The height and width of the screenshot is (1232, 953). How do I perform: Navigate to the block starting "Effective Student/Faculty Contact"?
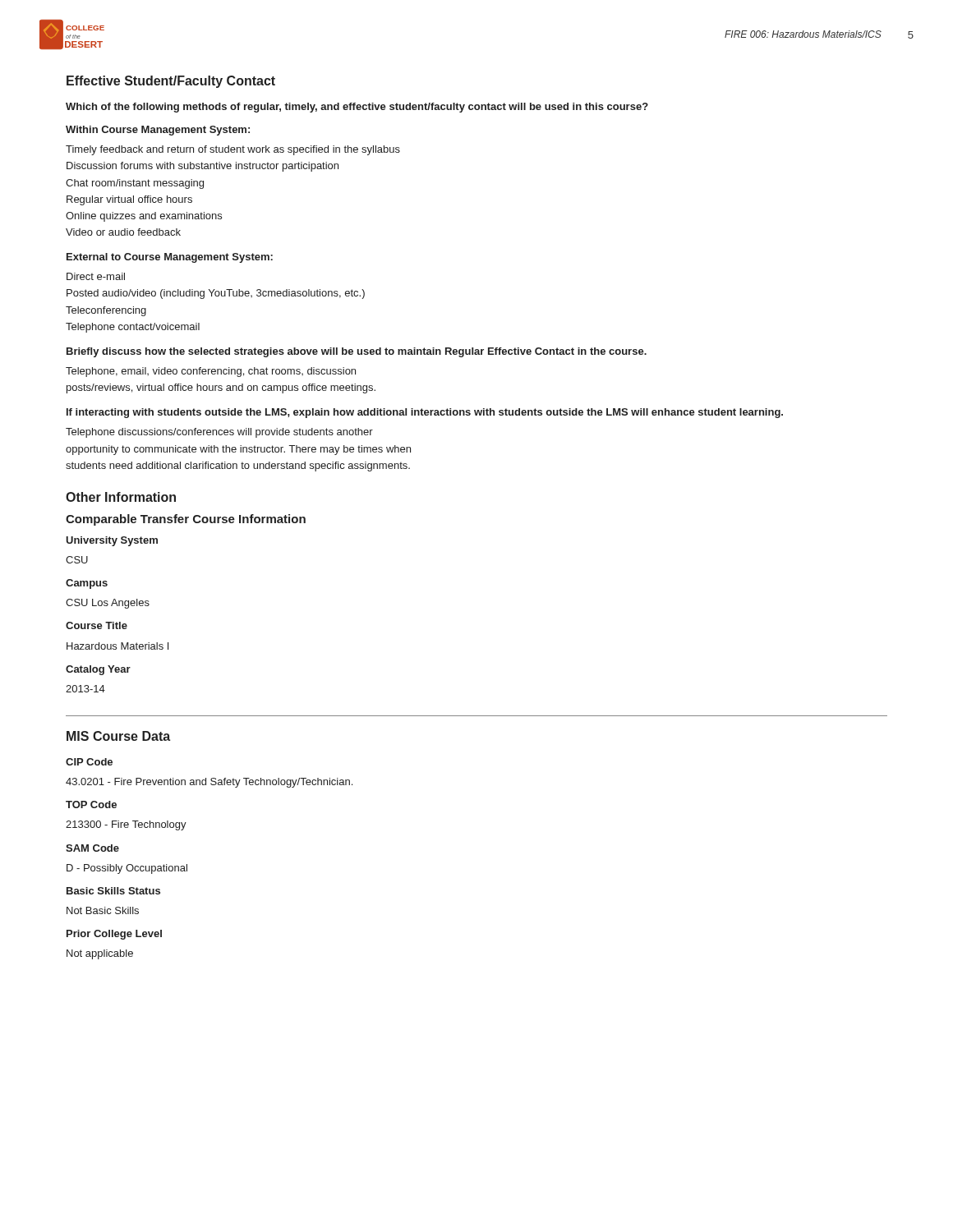point(171,81)
